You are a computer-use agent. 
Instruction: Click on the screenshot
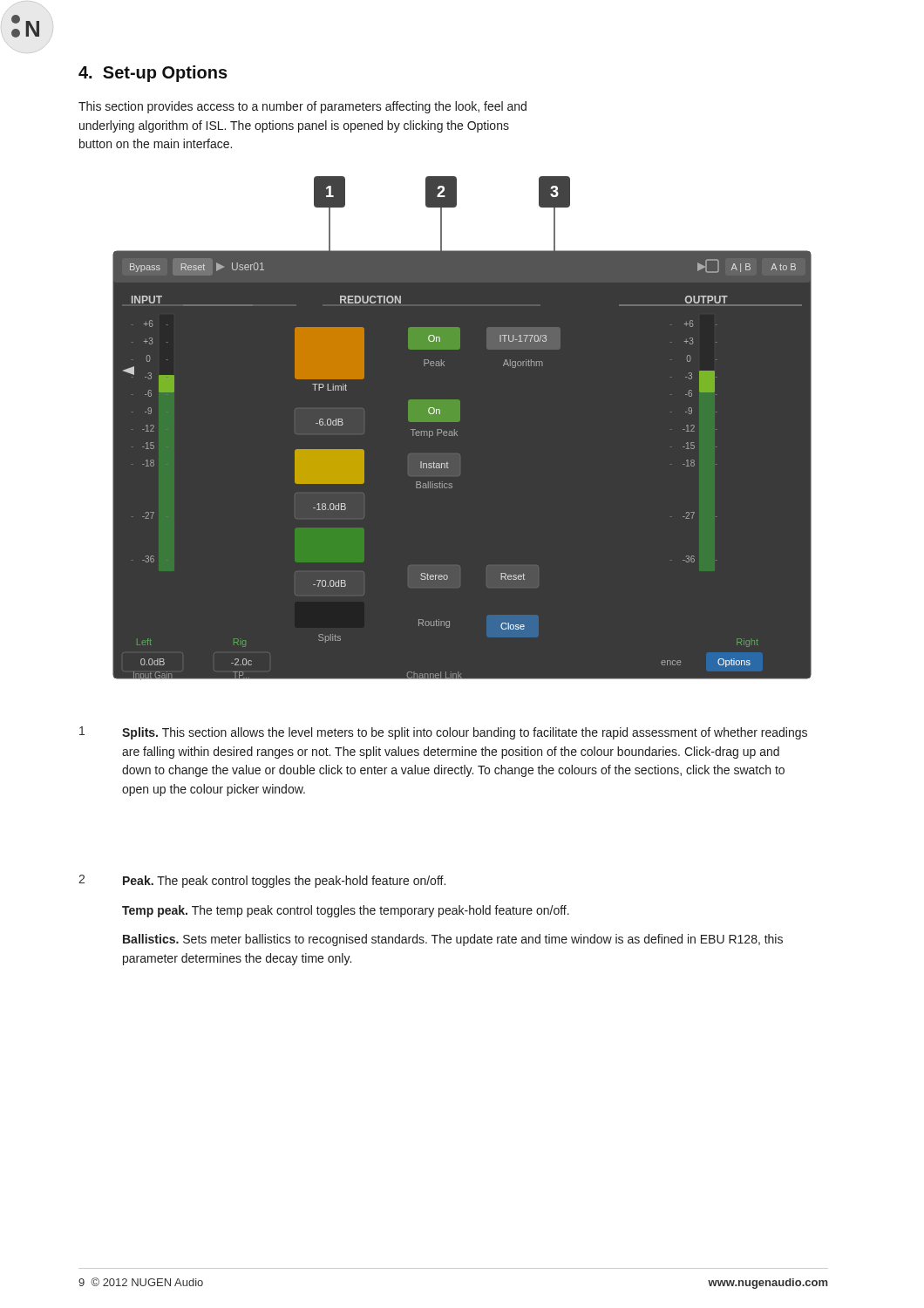point(453,432)
